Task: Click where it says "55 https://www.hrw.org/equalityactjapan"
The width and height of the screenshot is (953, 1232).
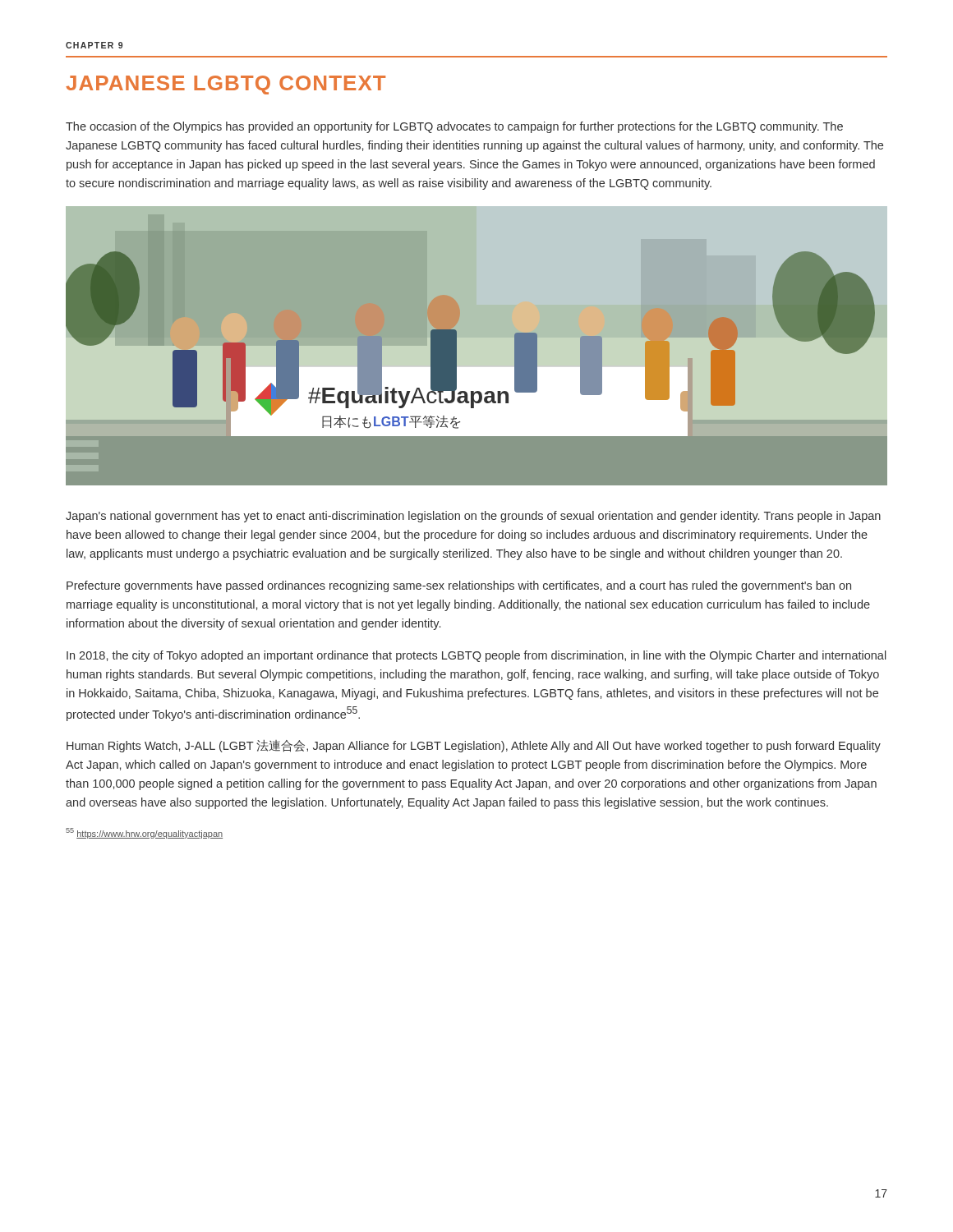Action: pos(144,833)
